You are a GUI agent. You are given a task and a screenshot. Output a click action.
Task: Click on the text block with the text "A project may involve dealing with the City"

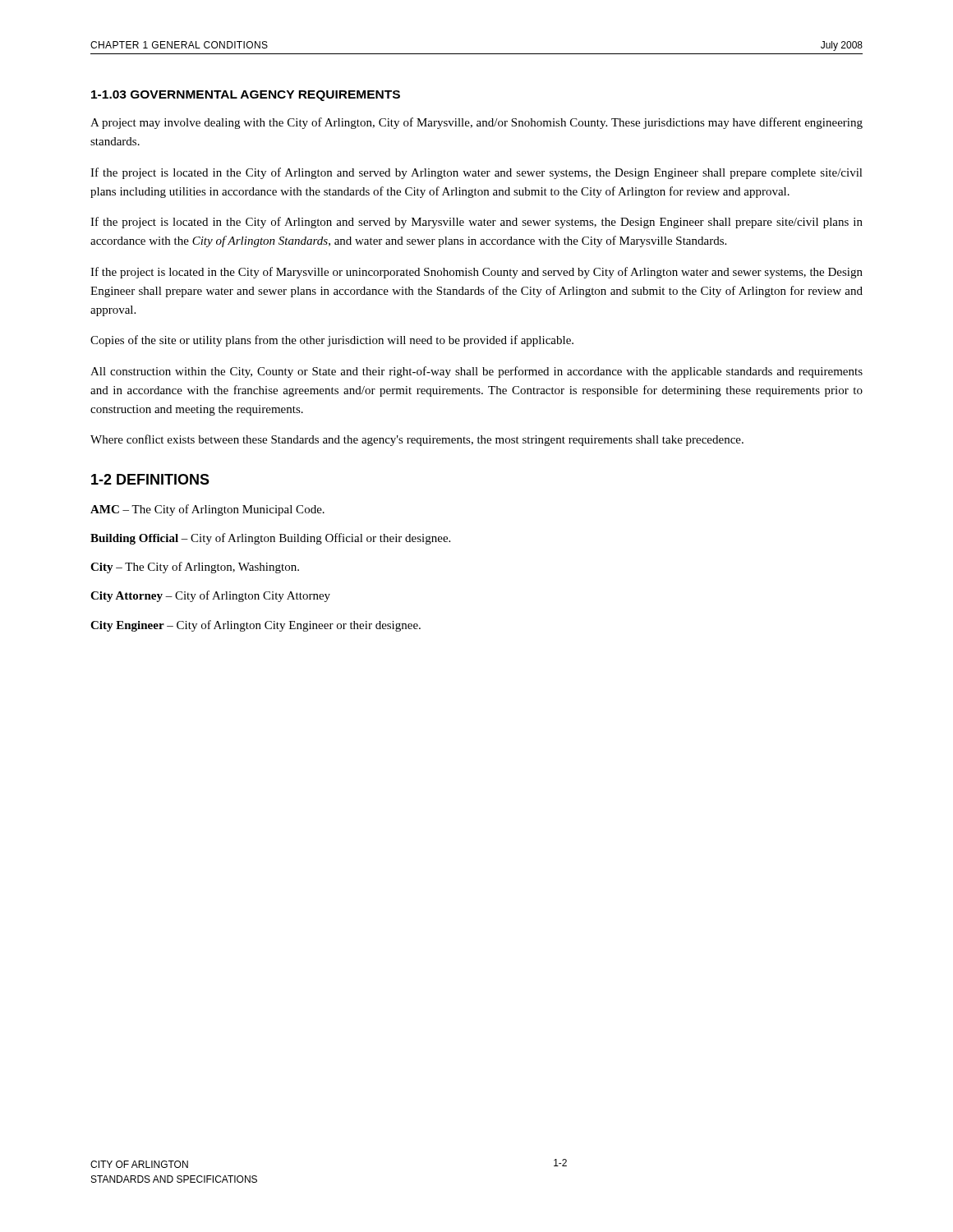click(476, 132)
